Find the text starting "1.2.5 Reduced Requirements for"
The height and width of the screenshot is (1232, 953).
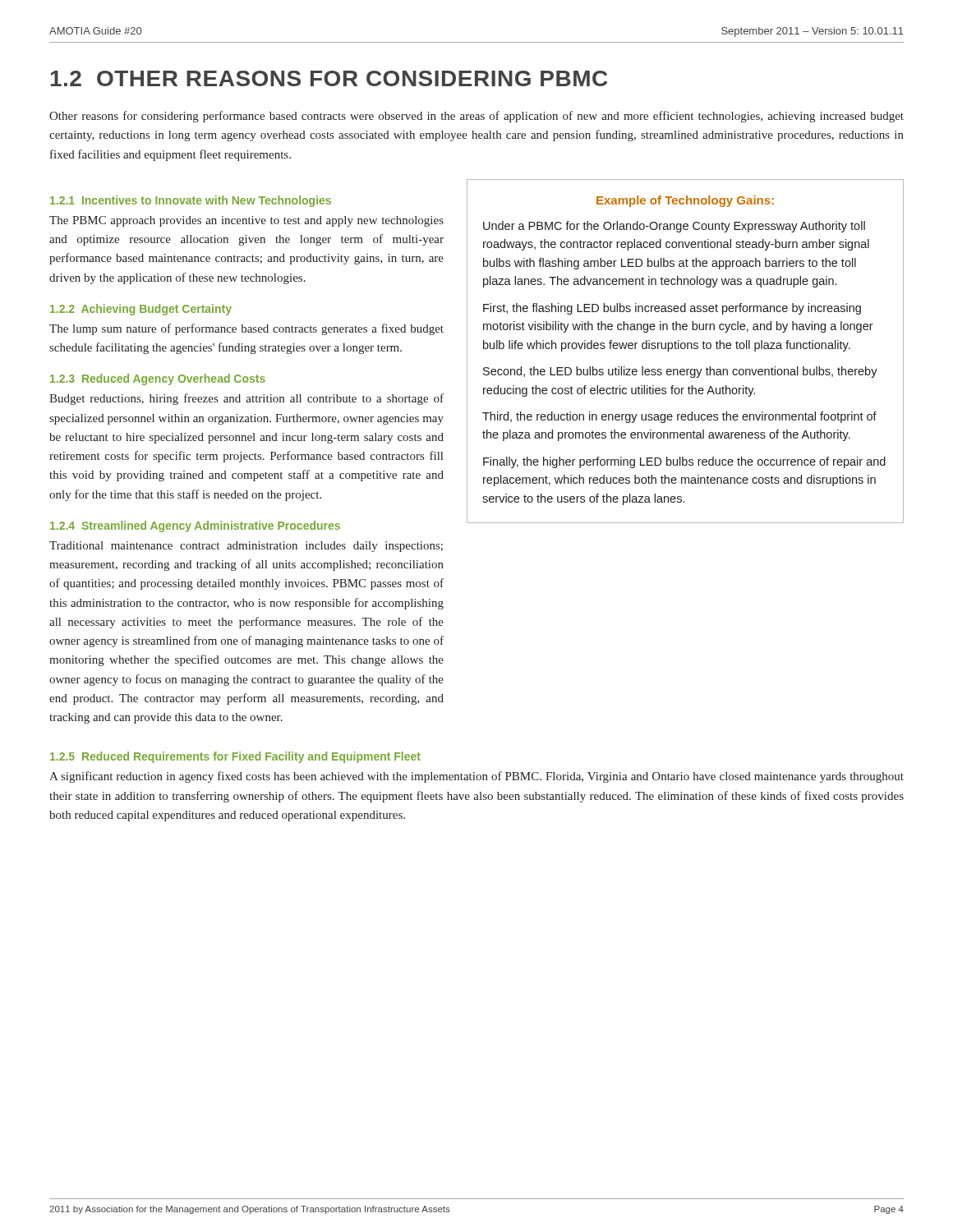click(235, 757)
